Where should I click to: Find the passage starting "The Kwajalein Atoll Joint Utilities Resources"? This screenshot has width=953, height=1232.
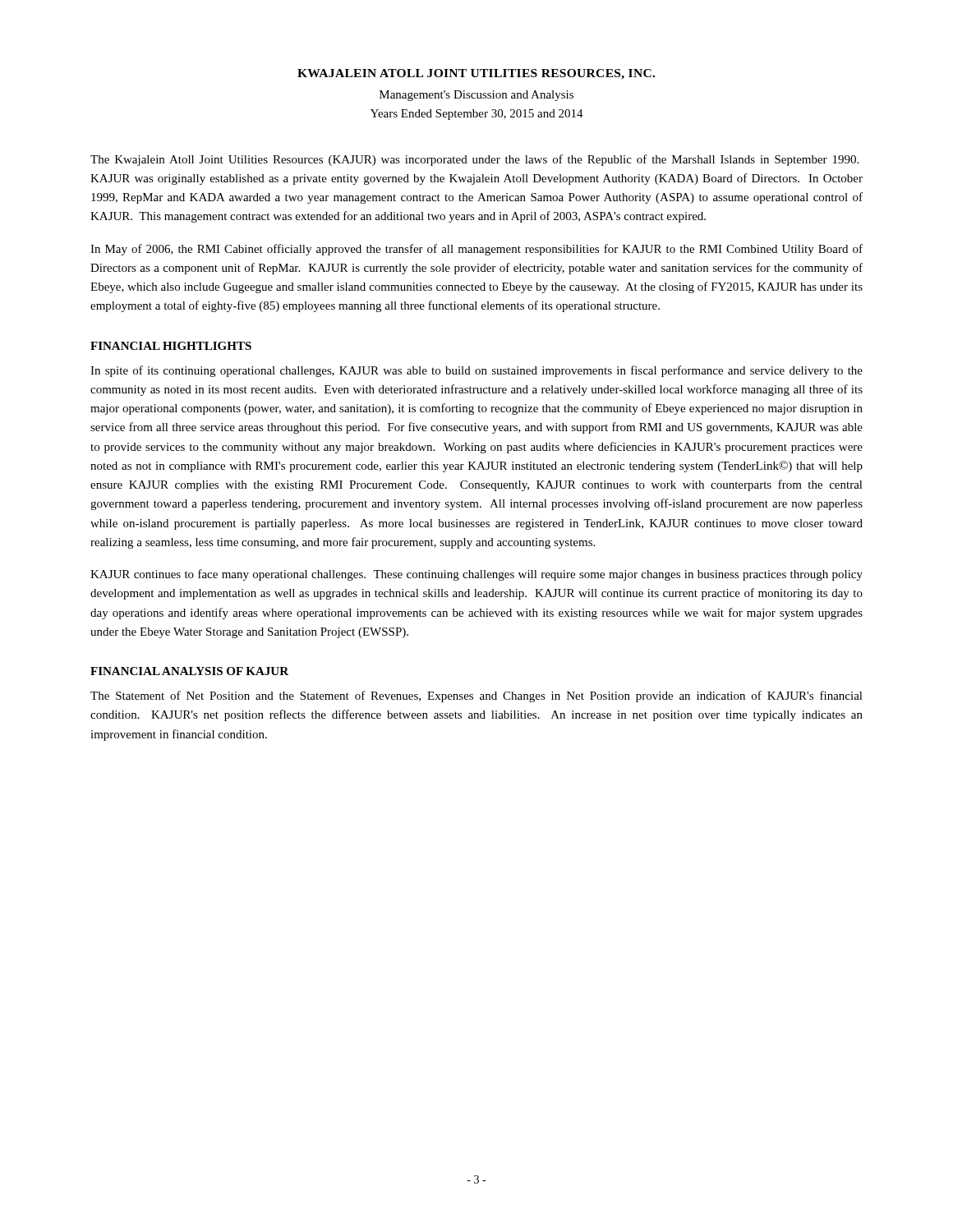[x=476, y=188]
